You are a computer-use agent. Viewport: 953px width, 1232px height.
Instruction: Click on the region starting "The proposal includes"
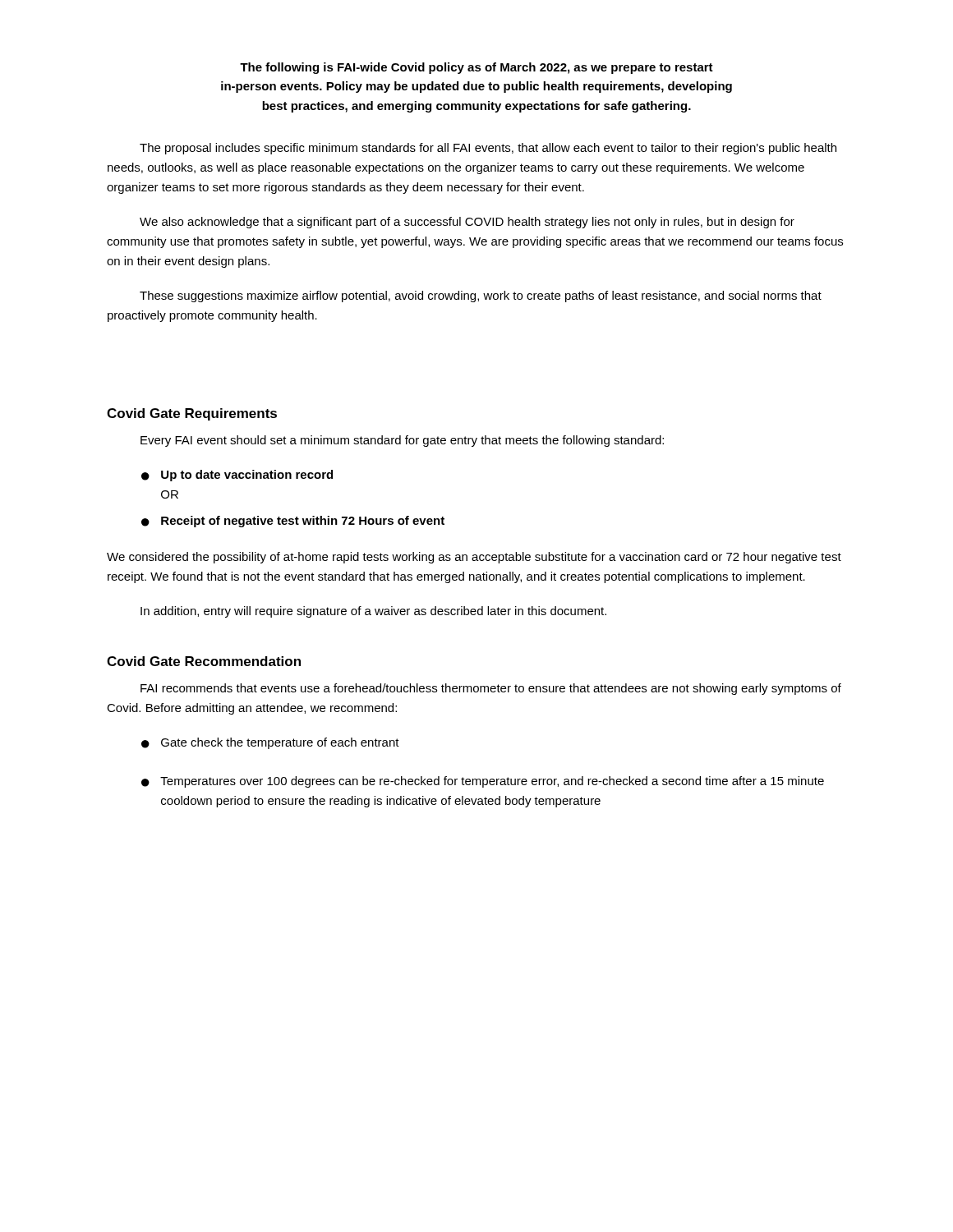[472, 167]
